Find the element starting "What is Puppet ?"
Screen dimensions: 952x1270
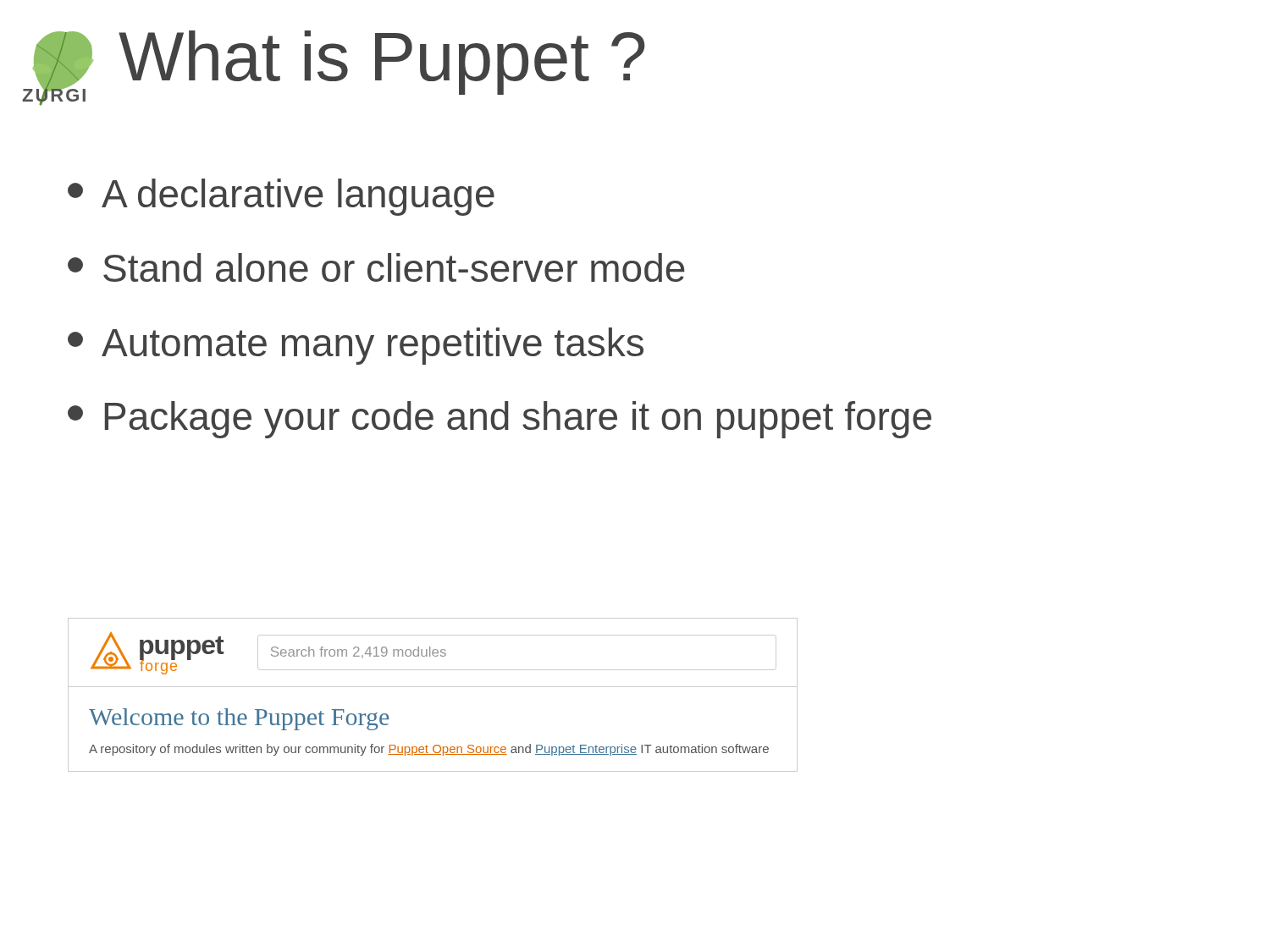pos(669,57)
